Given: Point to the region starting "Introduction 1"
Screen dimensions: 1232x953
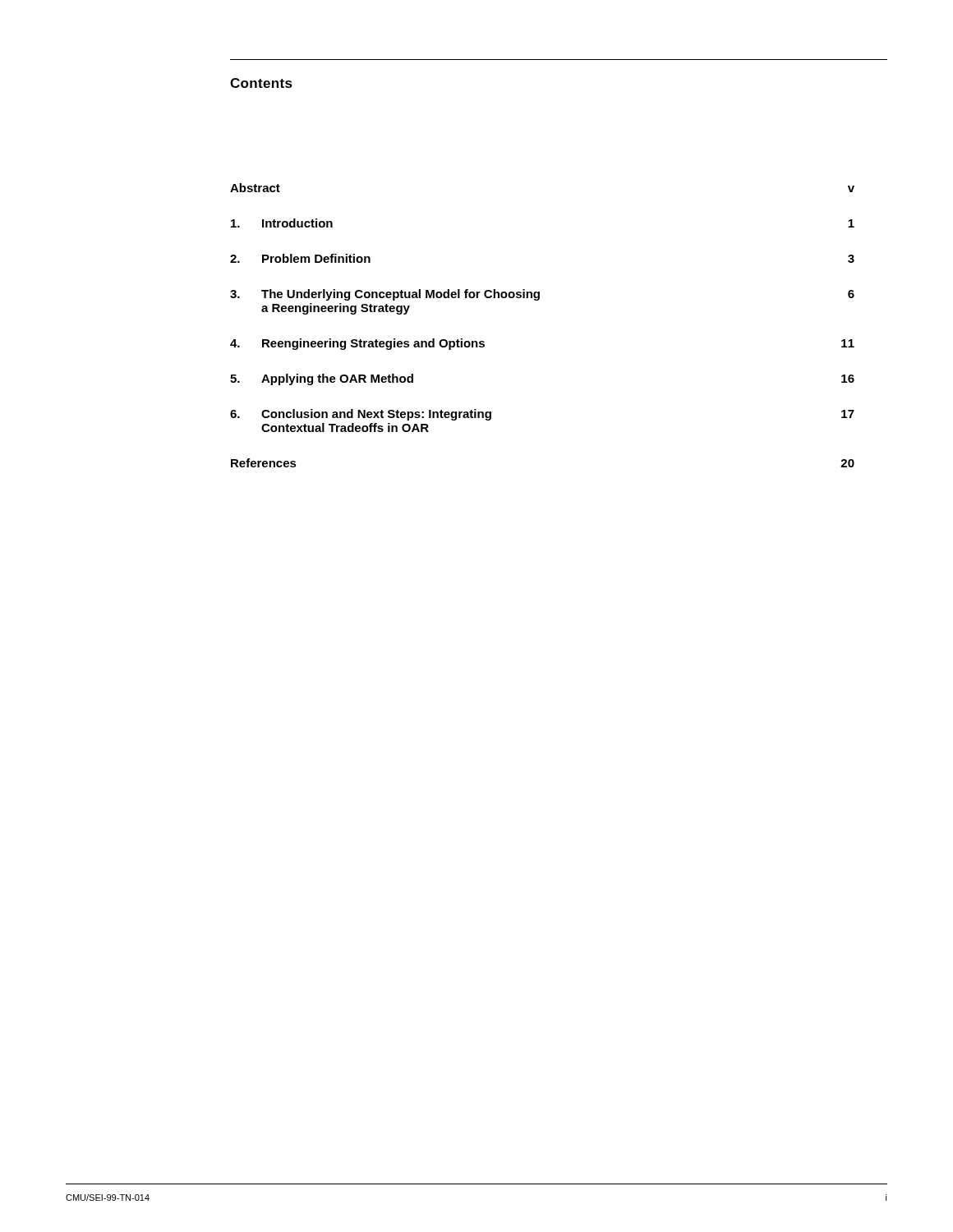Looking at the screenshot, I should tap(299, 223).
